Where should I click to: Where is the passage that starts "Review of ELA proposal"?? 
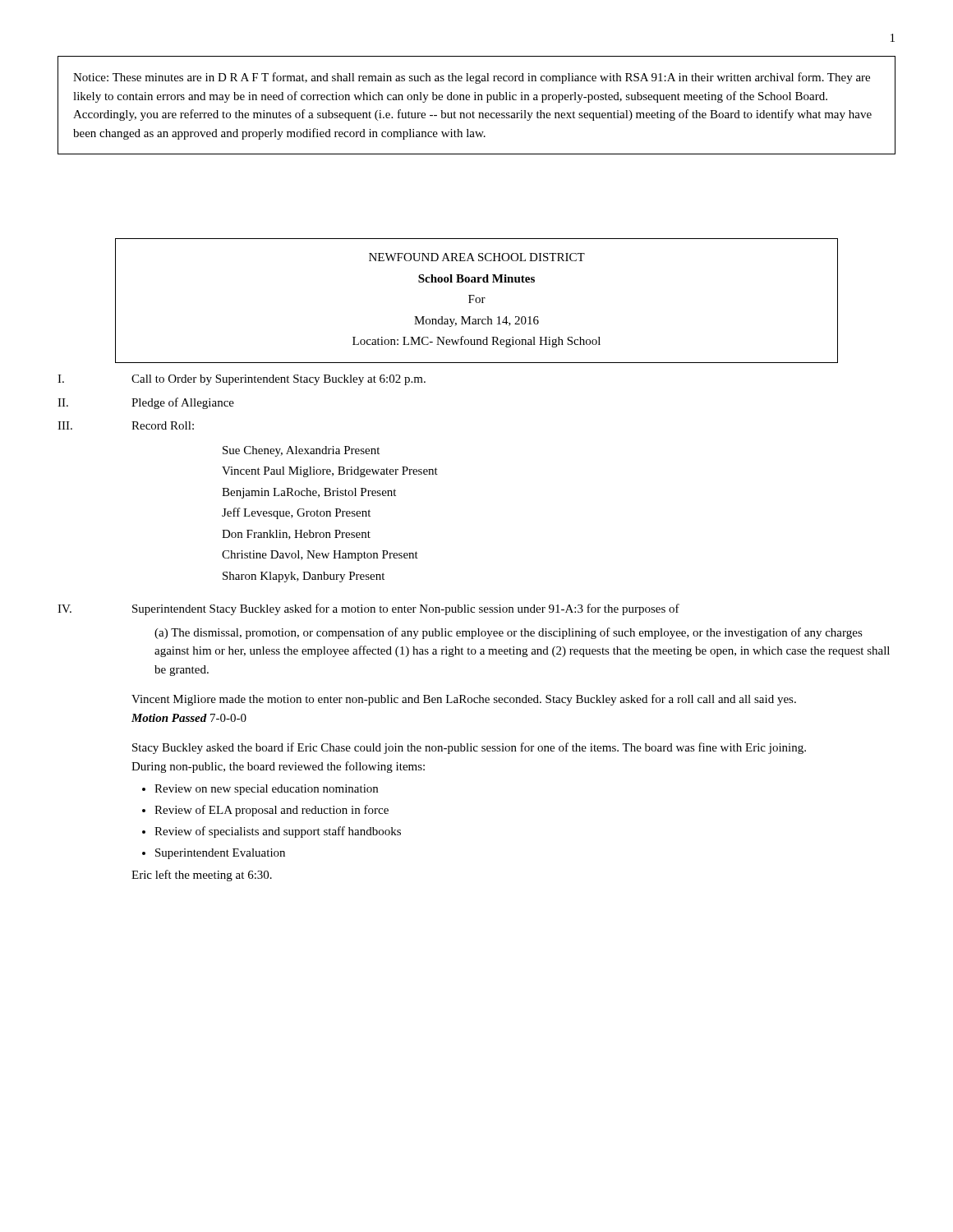[x=272, y=810]
